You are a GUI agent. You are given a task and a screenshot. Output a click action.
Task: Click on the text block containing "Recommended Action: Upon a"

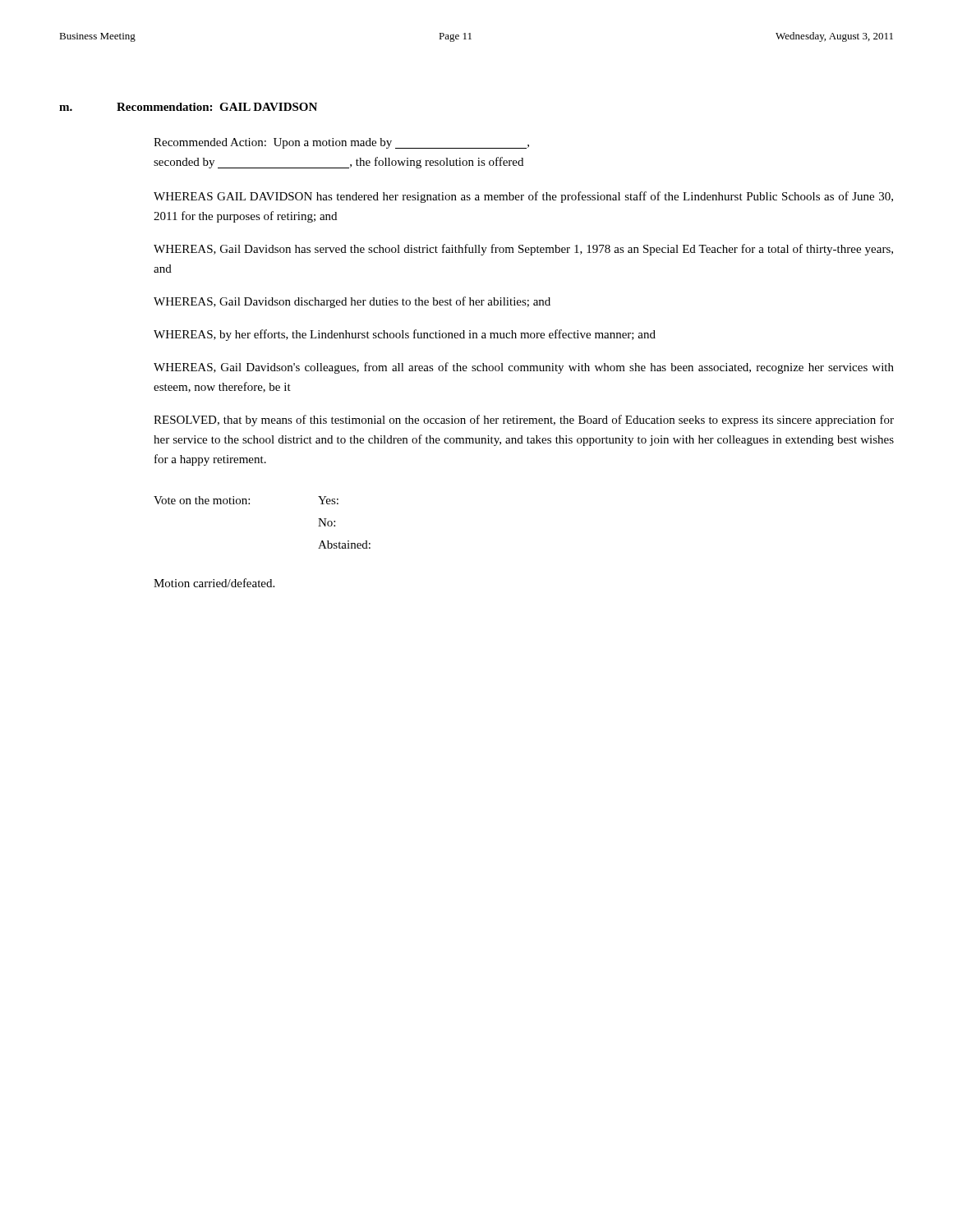pyautogui.click(x=342, y=152)
